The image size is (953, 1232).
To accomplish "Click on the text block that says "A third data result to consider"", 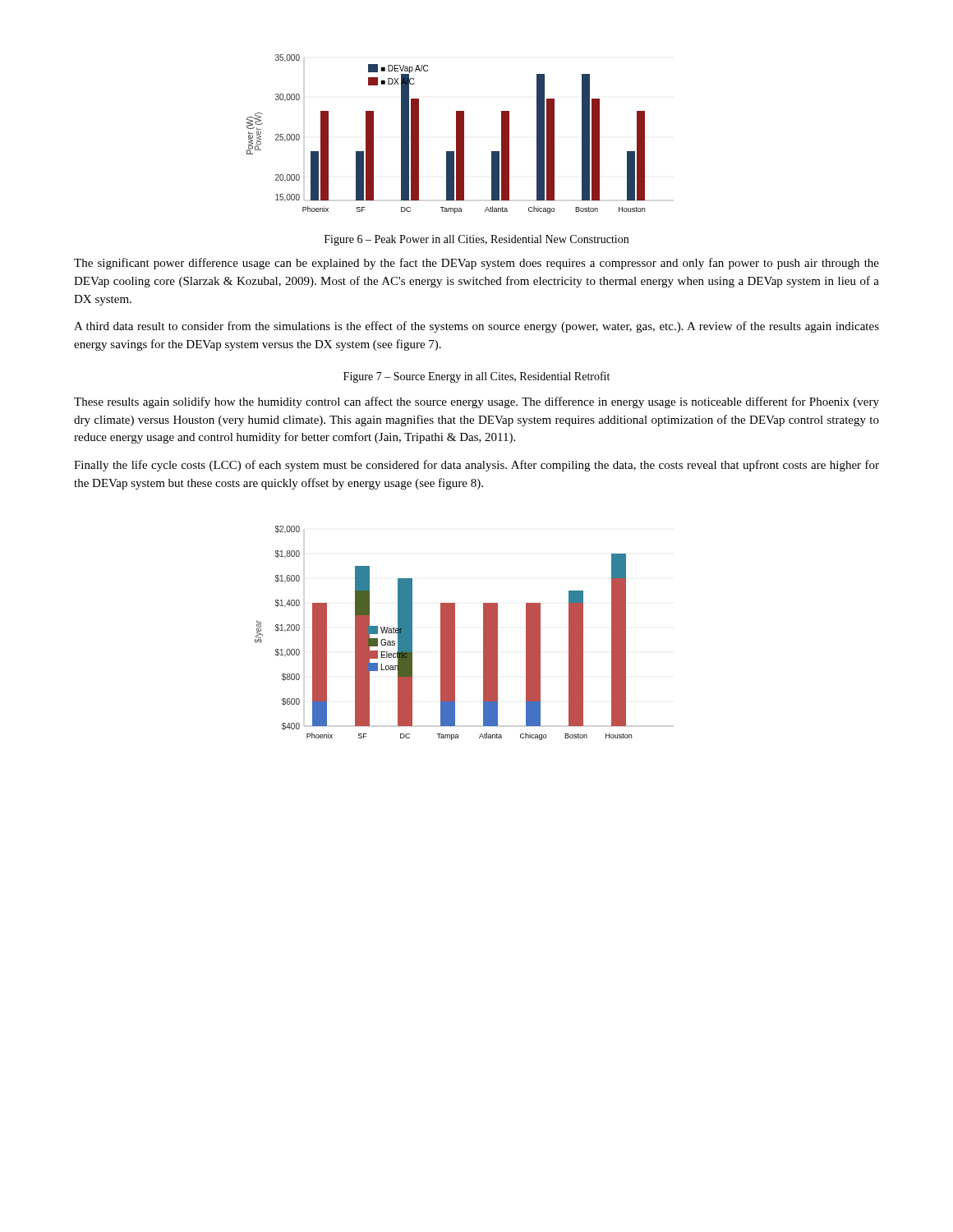I will (x=476, y=335).
